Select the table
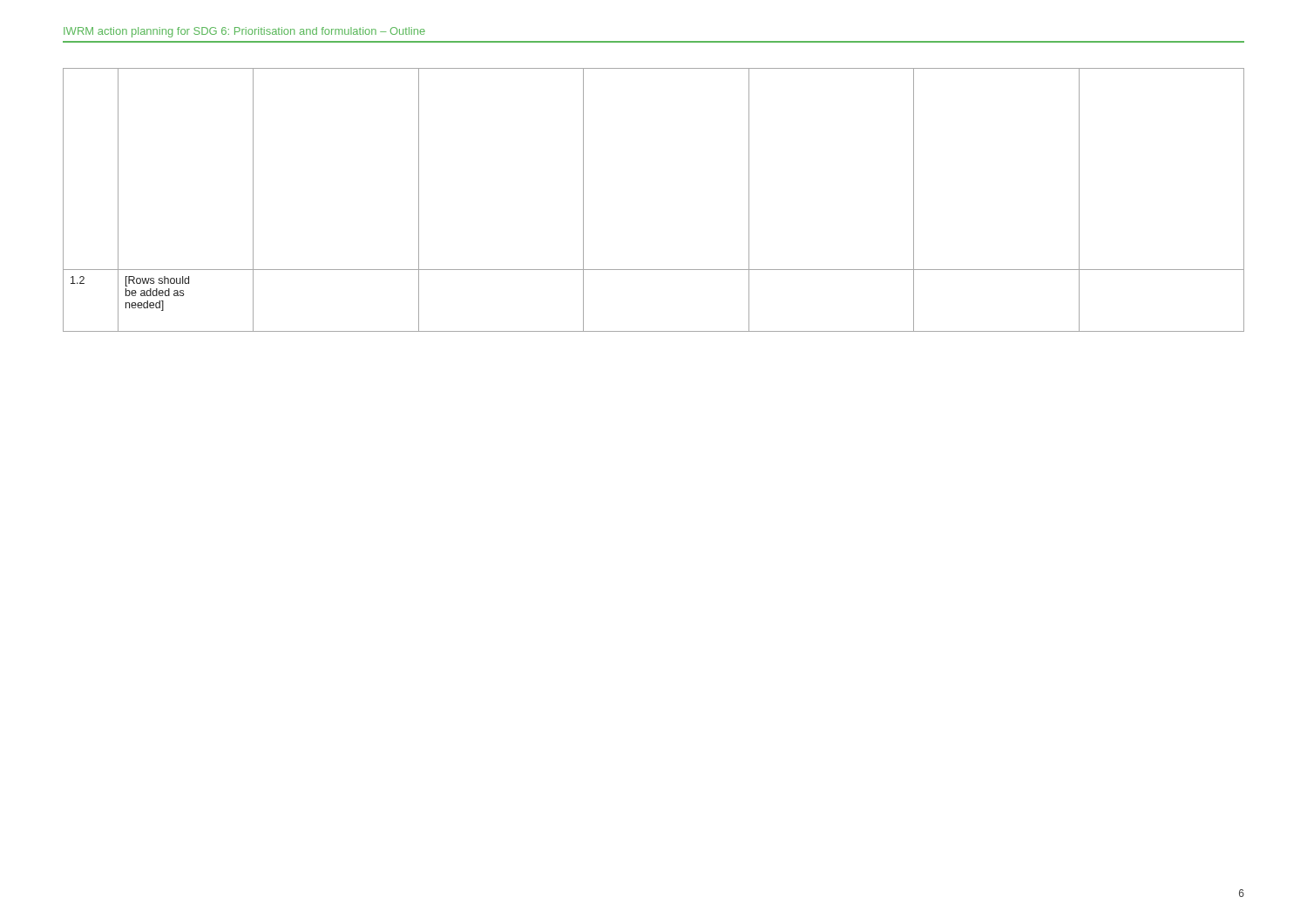The width and height of the screenshot is (1307, 924). 654,200
